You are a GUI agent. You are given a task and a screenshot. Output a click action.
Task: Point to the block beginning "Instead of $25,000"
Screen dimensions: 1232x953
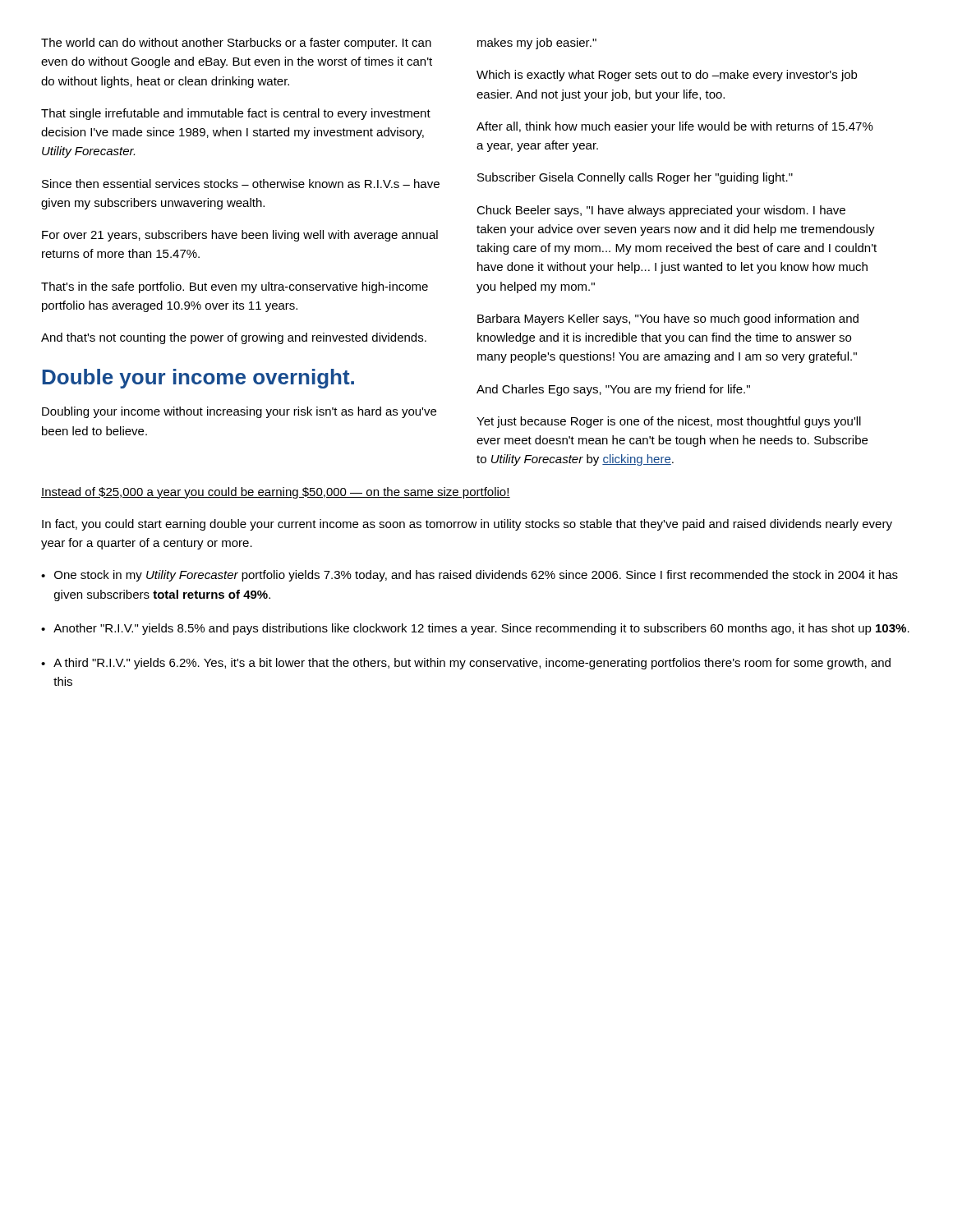tap(275, 491)
